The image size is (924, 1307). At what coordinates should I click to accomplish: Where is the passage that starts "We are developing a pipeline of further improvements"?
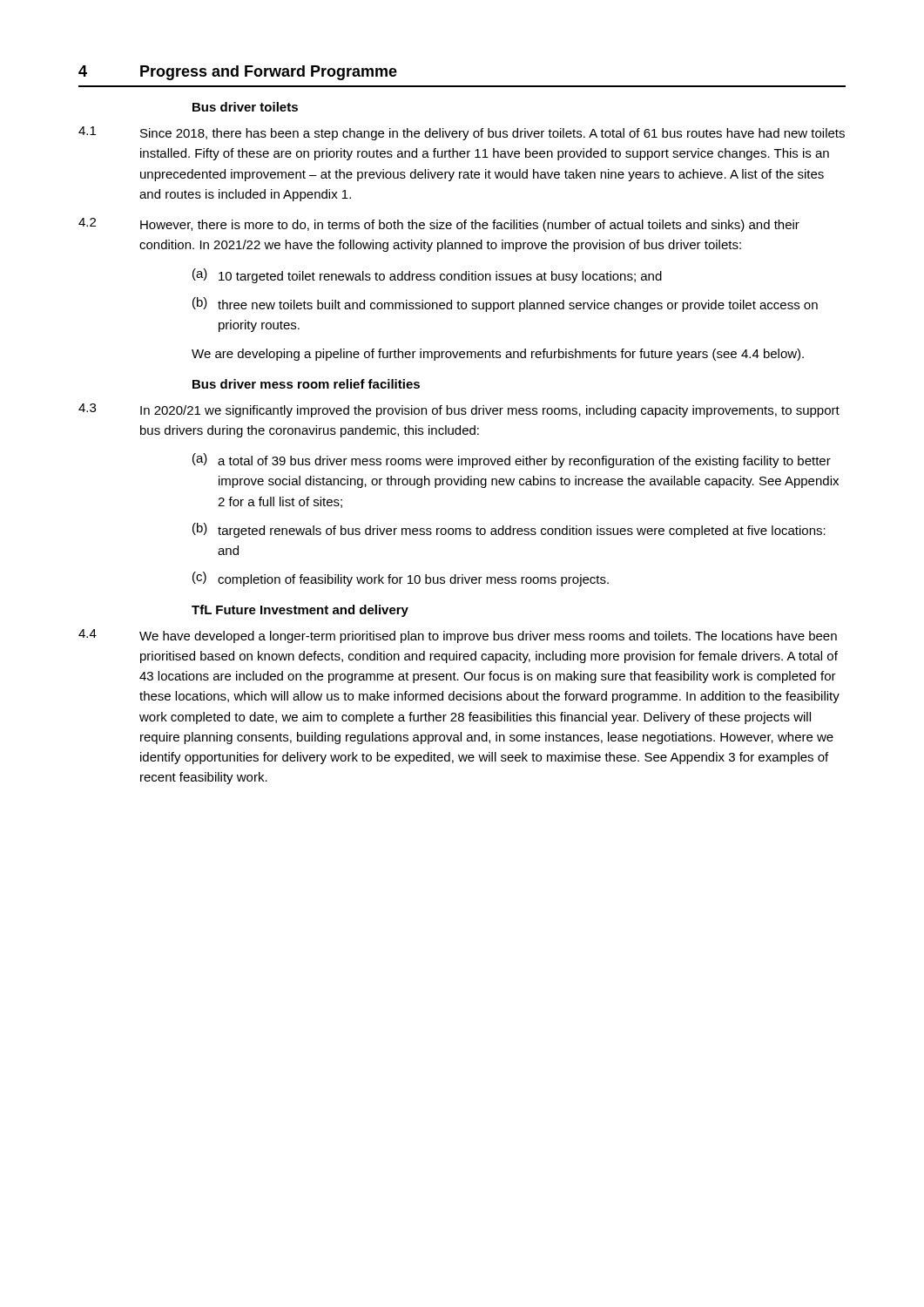(498, 354)
